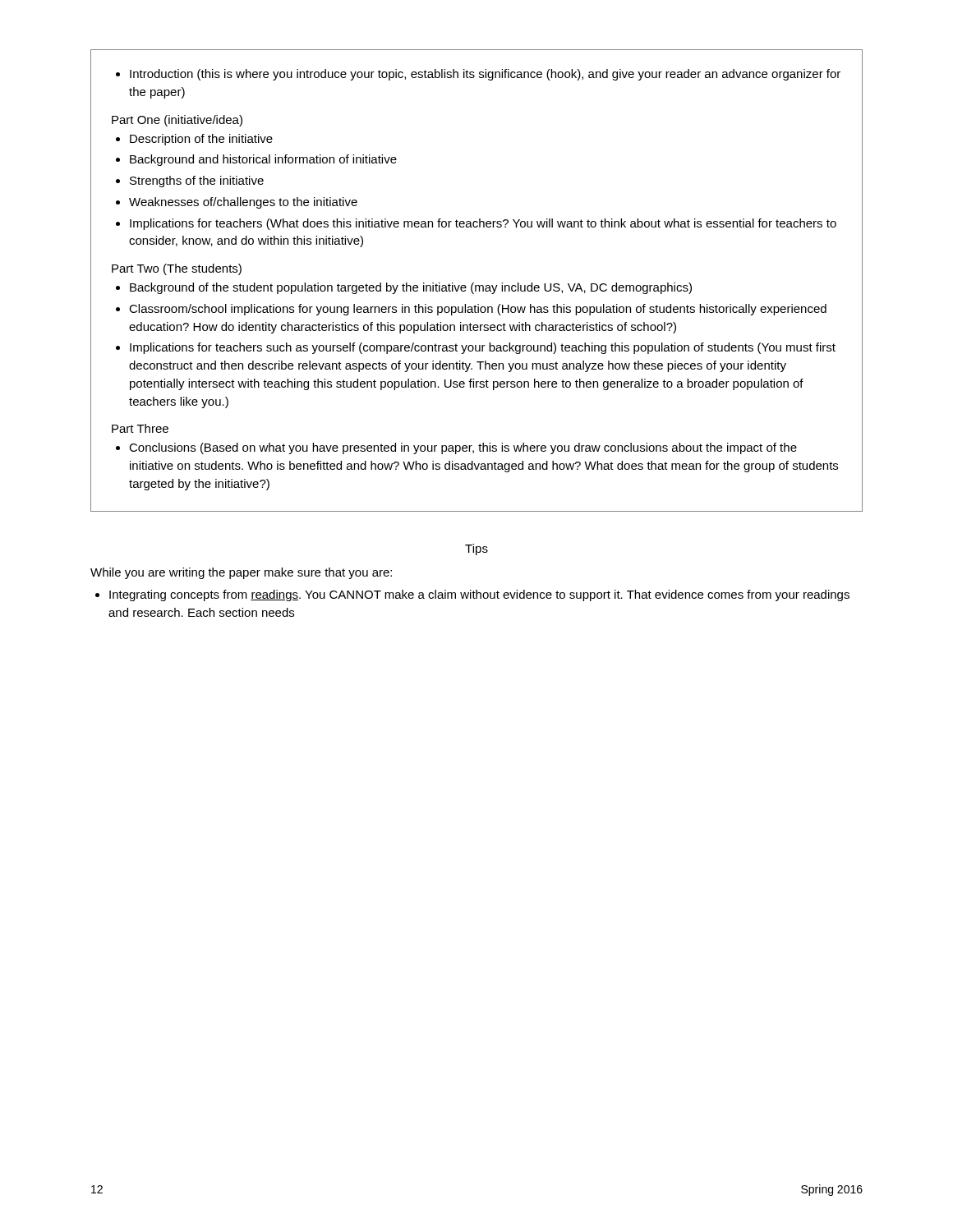
Task: Locate the table with the text "Introduction (this is"
Action: 476,280
